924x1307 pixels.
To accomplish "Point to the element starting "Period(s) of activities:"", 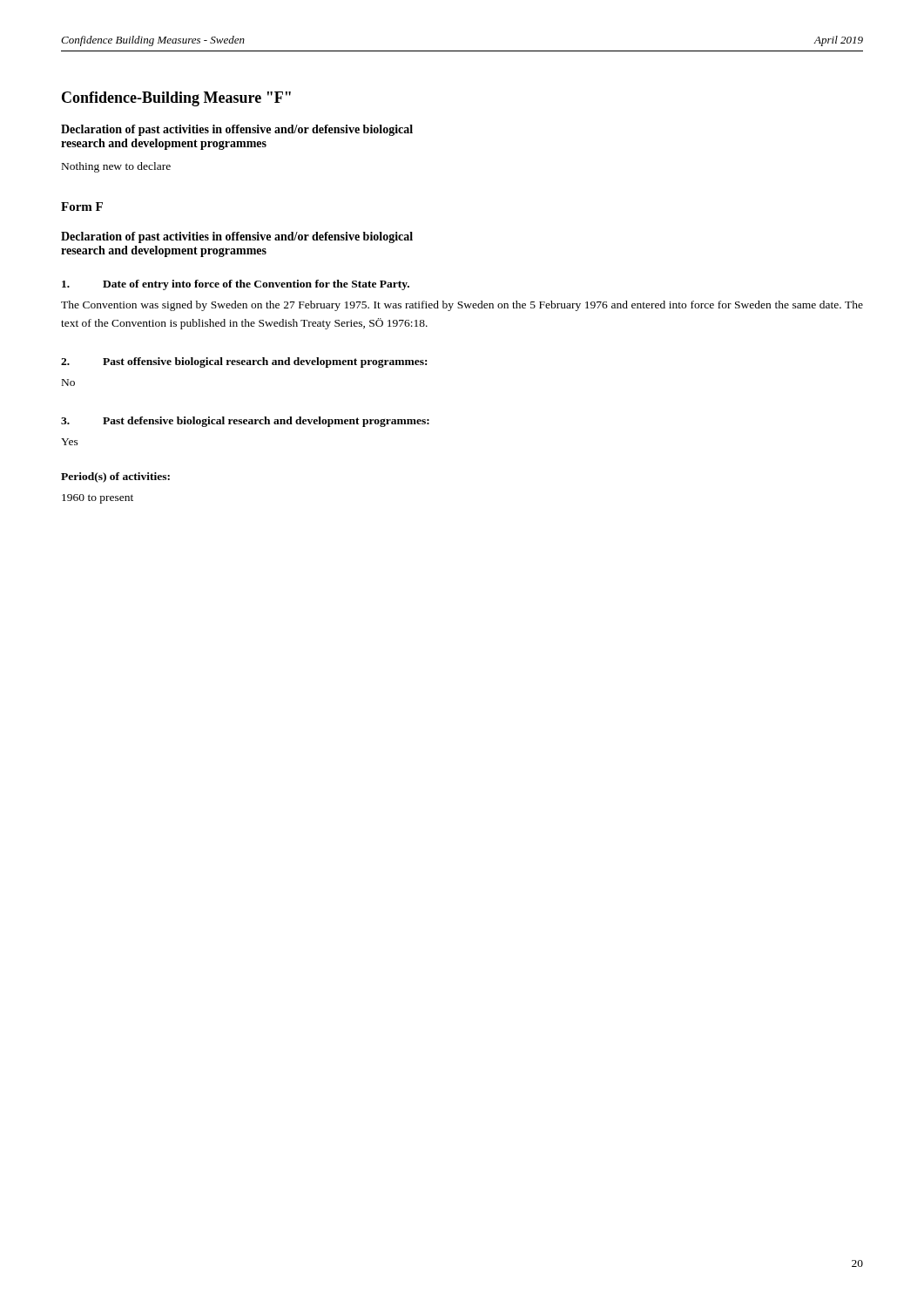I will 116,476.
